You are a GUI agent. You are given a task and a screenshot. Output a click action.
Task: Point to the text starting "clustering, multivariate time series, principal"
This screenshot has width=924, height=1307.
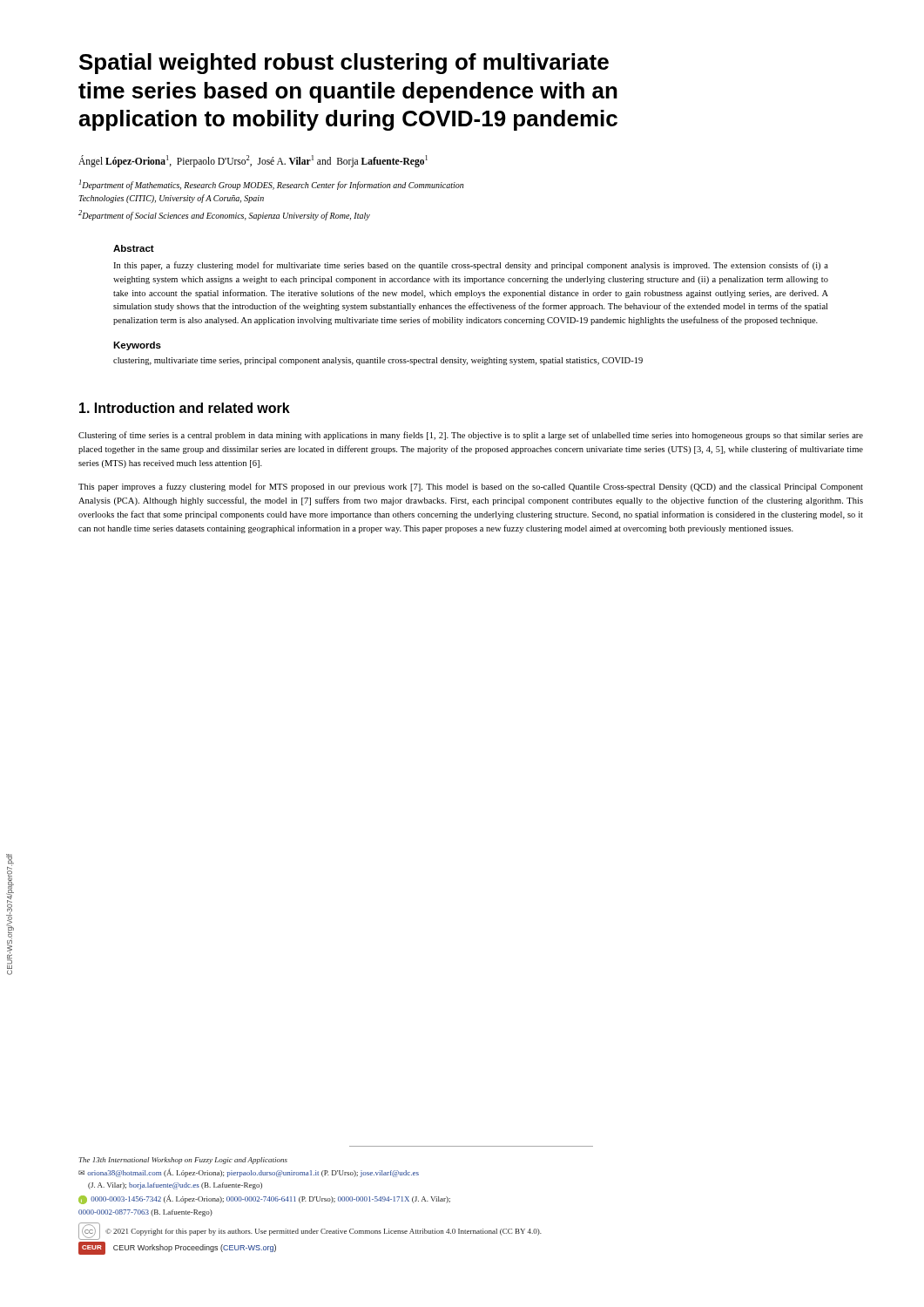[x=378, y=360]
